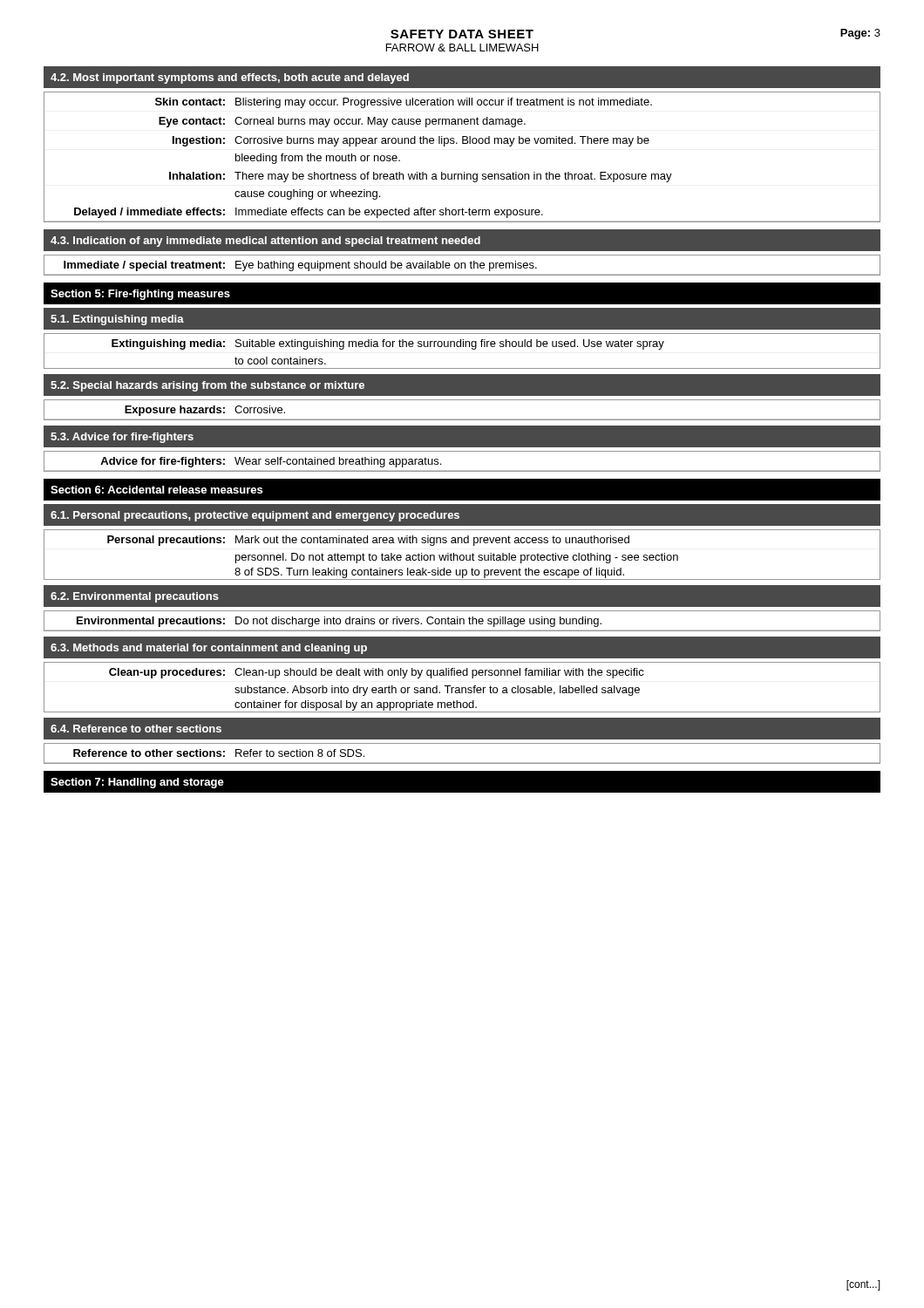The height and width of the screenshot is (1308, 924).
Task: Find the section header containing "4.3. Indication of any immediate medical attention and"
Action: click(x=266, y=240)
